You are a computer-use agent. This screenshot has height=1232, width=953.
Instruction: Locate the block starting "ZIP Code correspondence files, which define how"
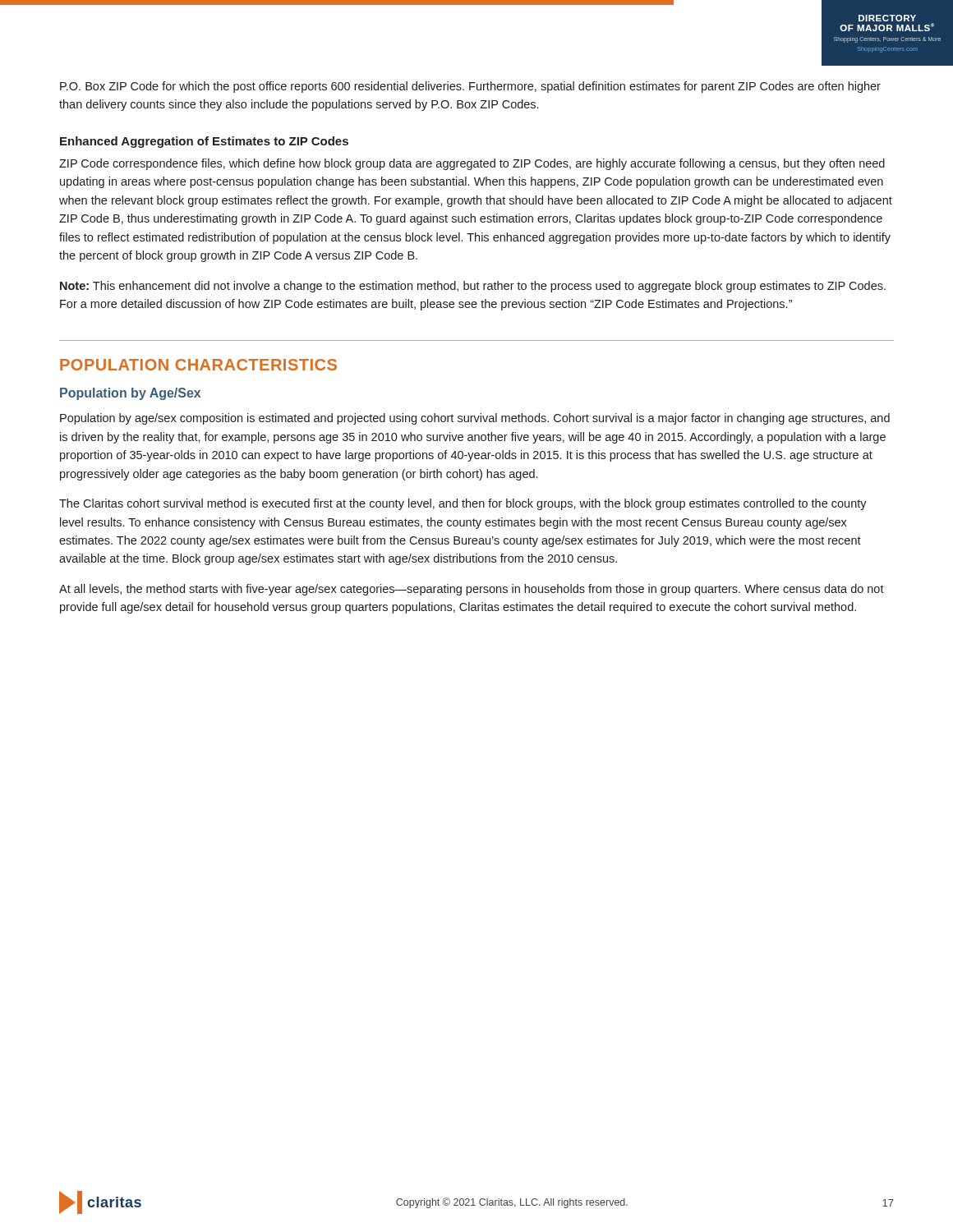point(476,210)
